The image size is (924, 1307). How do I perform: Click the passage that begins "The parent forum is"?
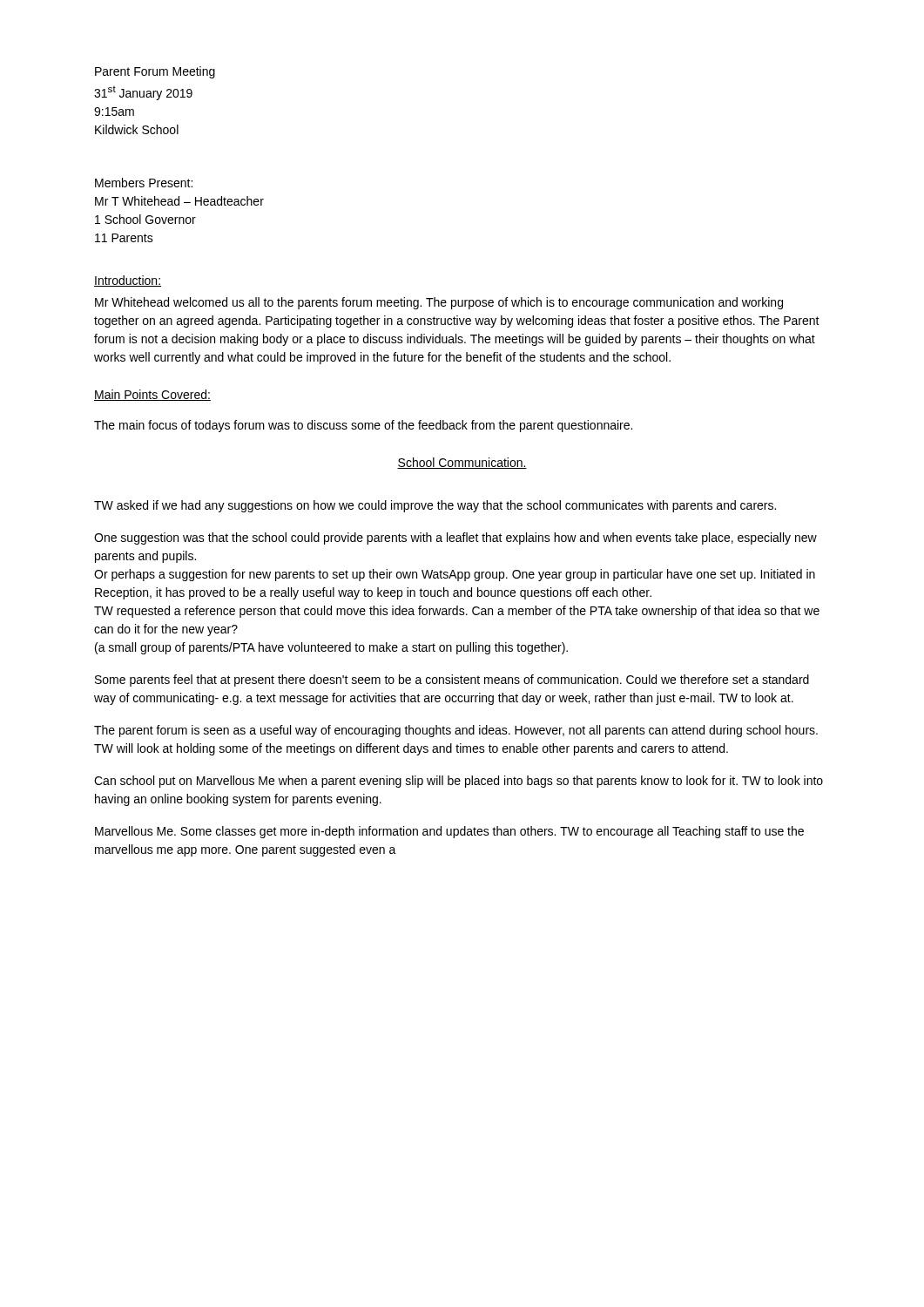[x=456, y=739]
